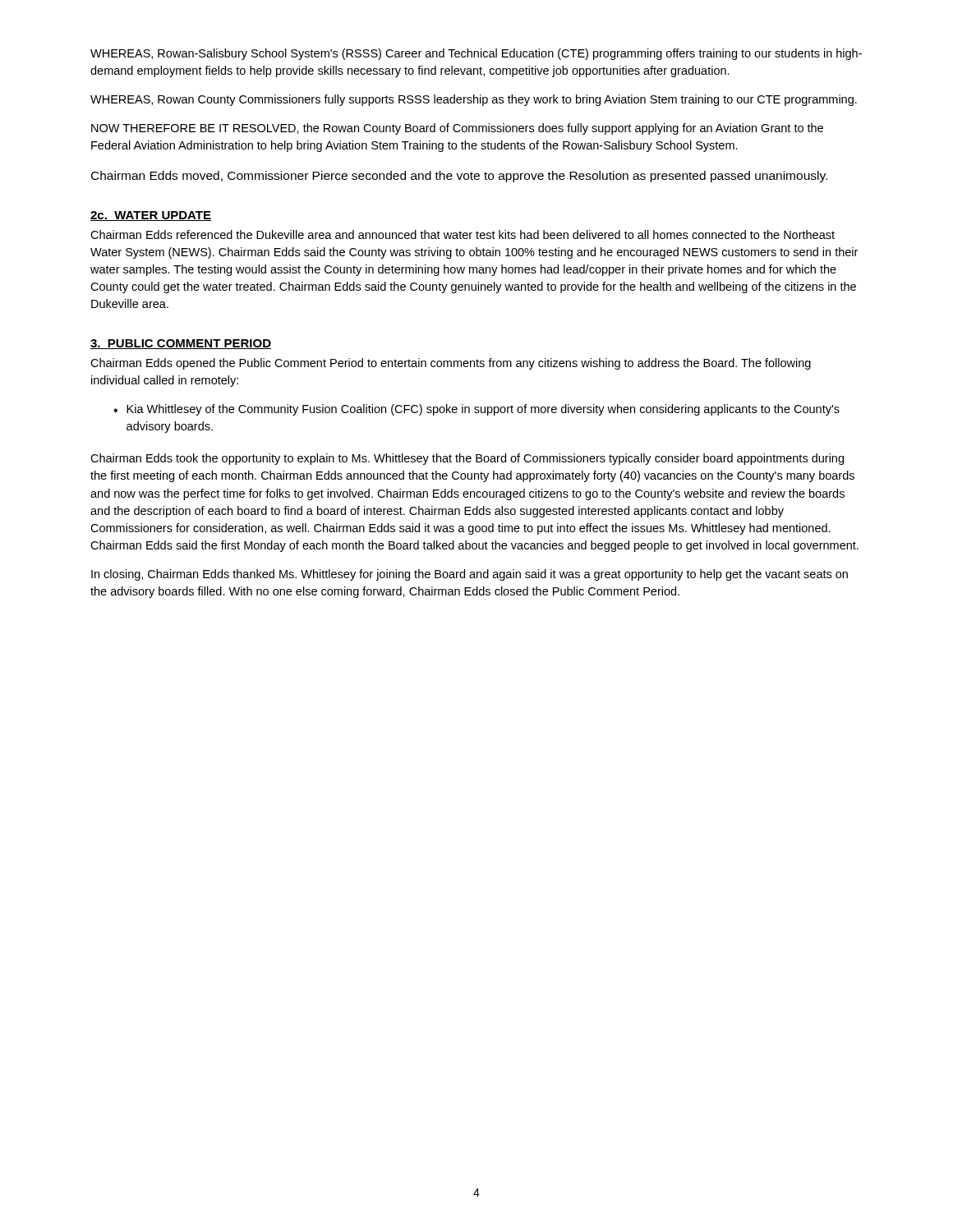This screenshot has height=1232, width=953.
Task: Navigate to the text block starting "WHEREAS, Rowan County Commissioners fully"
Action: click(474, 99)
